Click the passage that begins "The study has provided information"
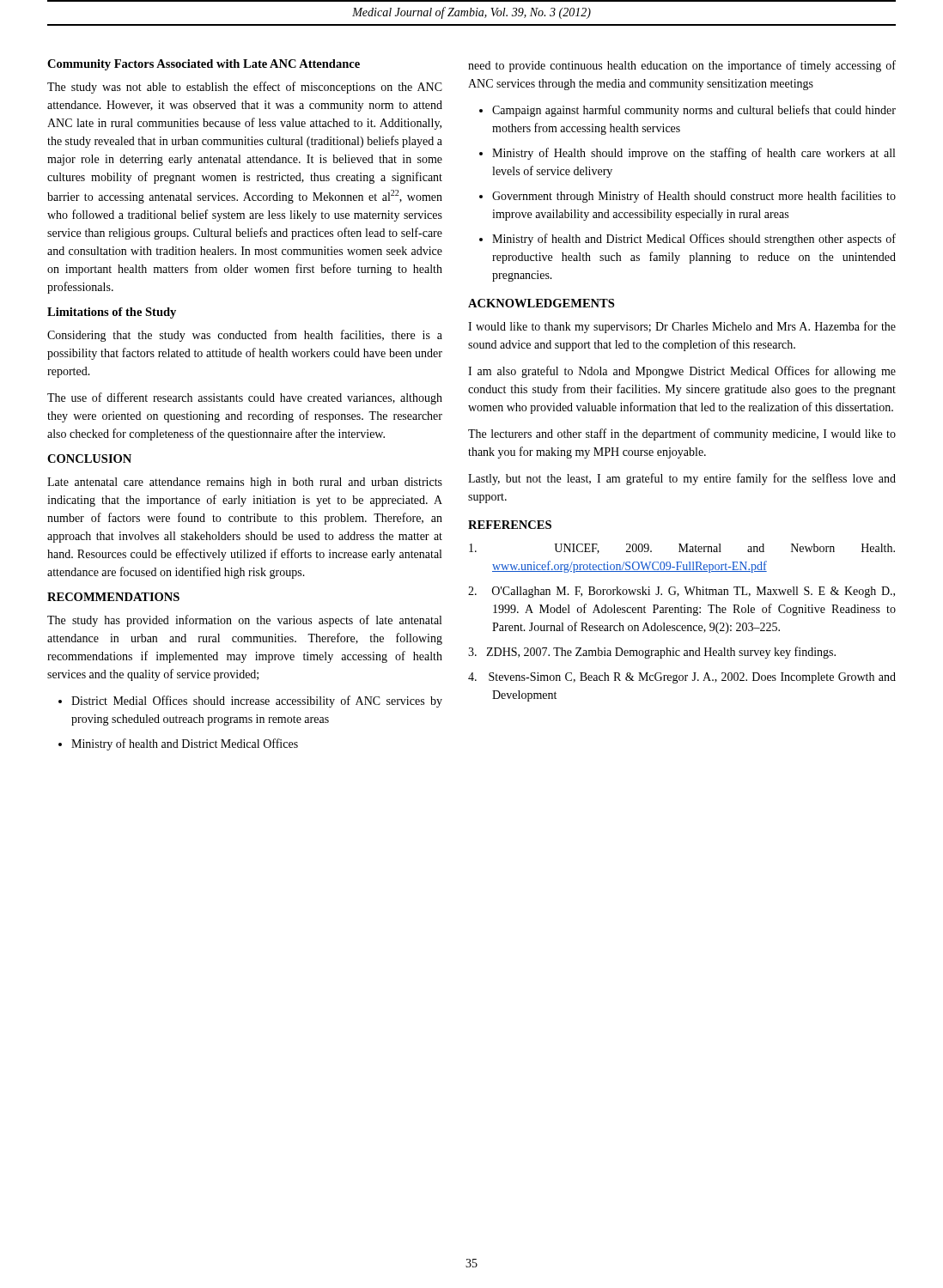943x1288 pixels. pos(245,647)
